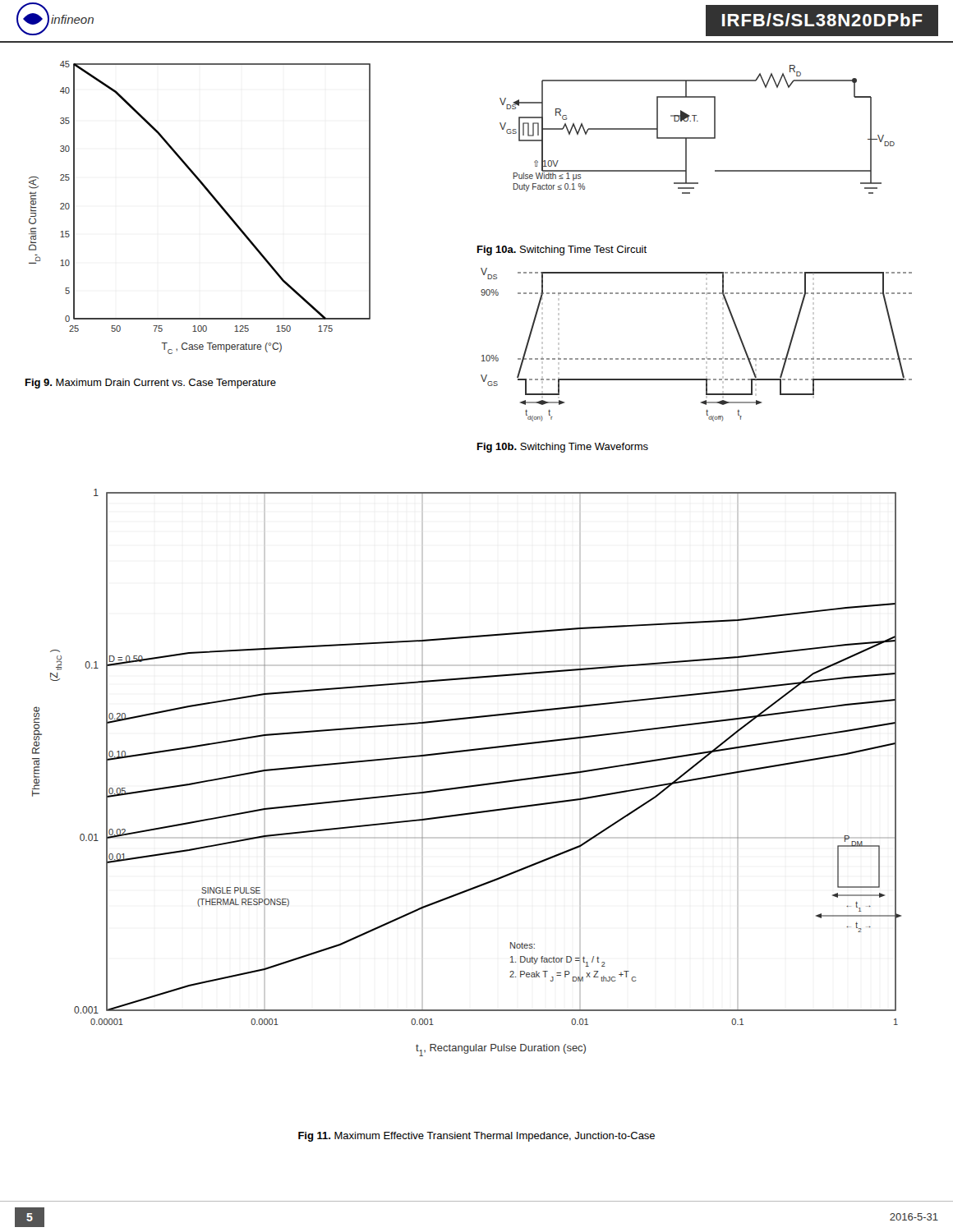Point to the caption beginning "Fig 10a. Switching Time Test"
Screen dimensions: 1232x953
(x=562, y=249)
